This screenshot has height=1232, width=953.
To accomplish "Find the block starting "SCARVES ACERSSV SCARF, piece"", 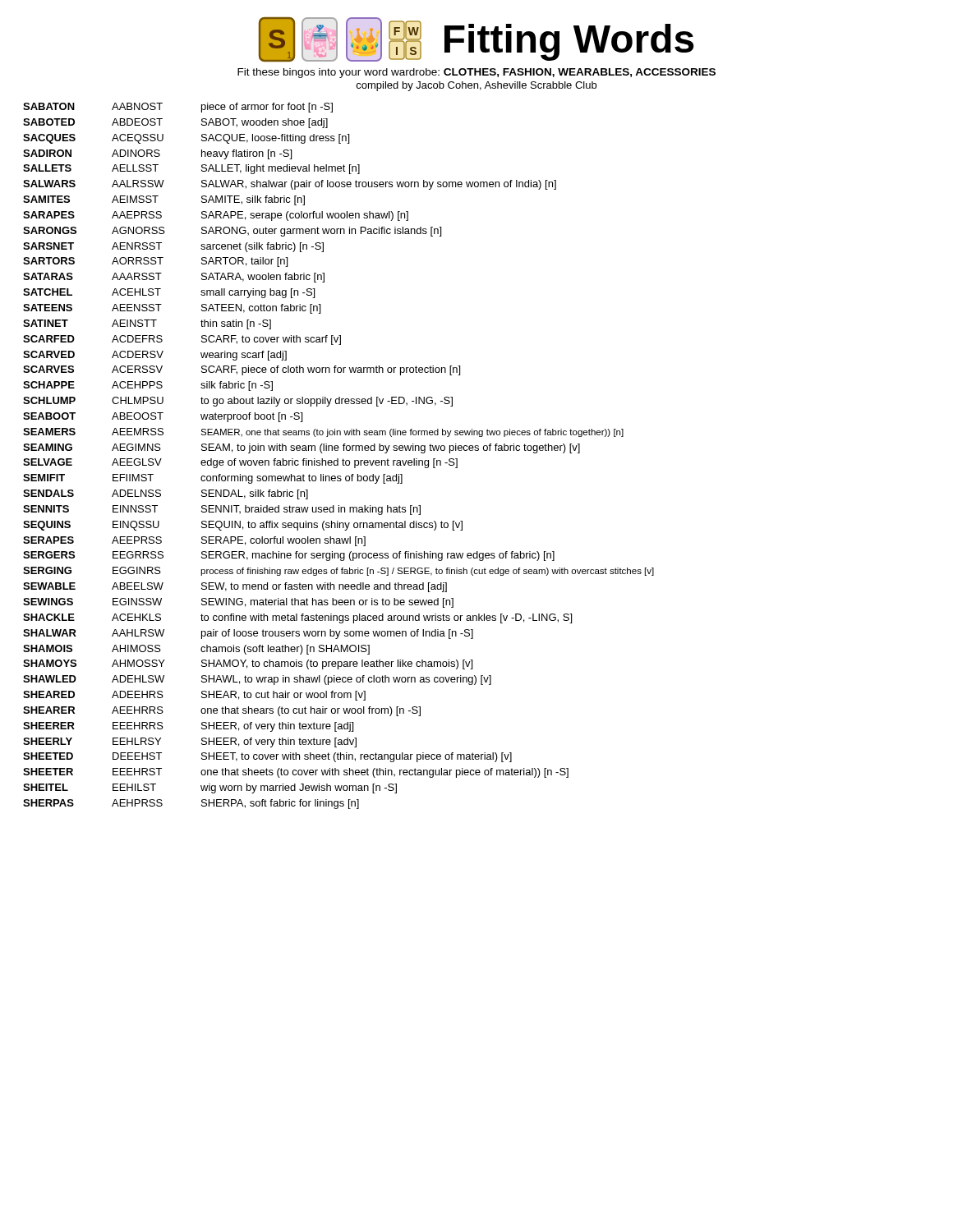I will point(242,370).
